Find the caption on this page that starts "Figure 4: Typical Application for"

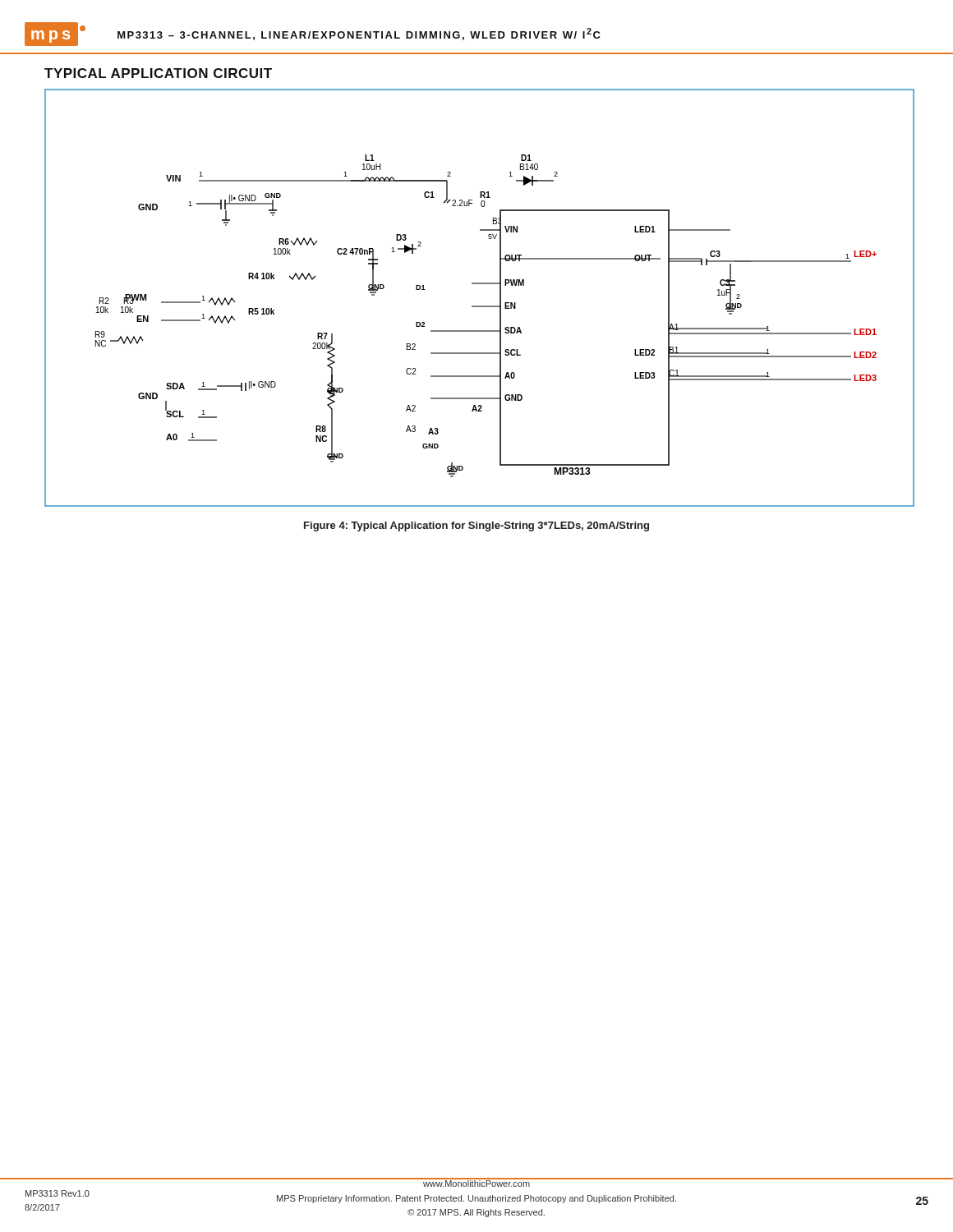click(476, 525)
